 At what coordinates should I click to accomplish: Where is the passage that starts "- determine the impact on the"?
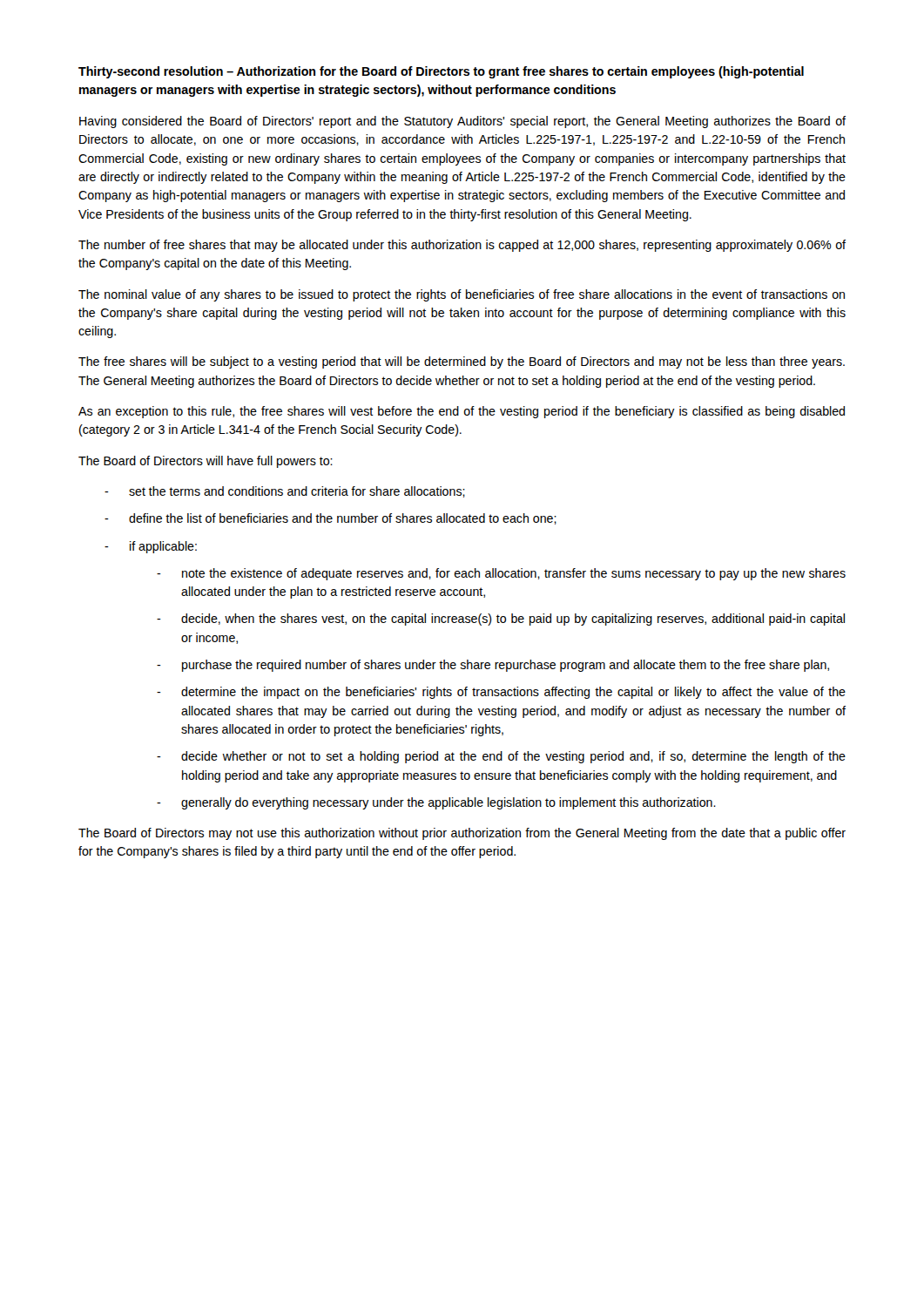501,711
